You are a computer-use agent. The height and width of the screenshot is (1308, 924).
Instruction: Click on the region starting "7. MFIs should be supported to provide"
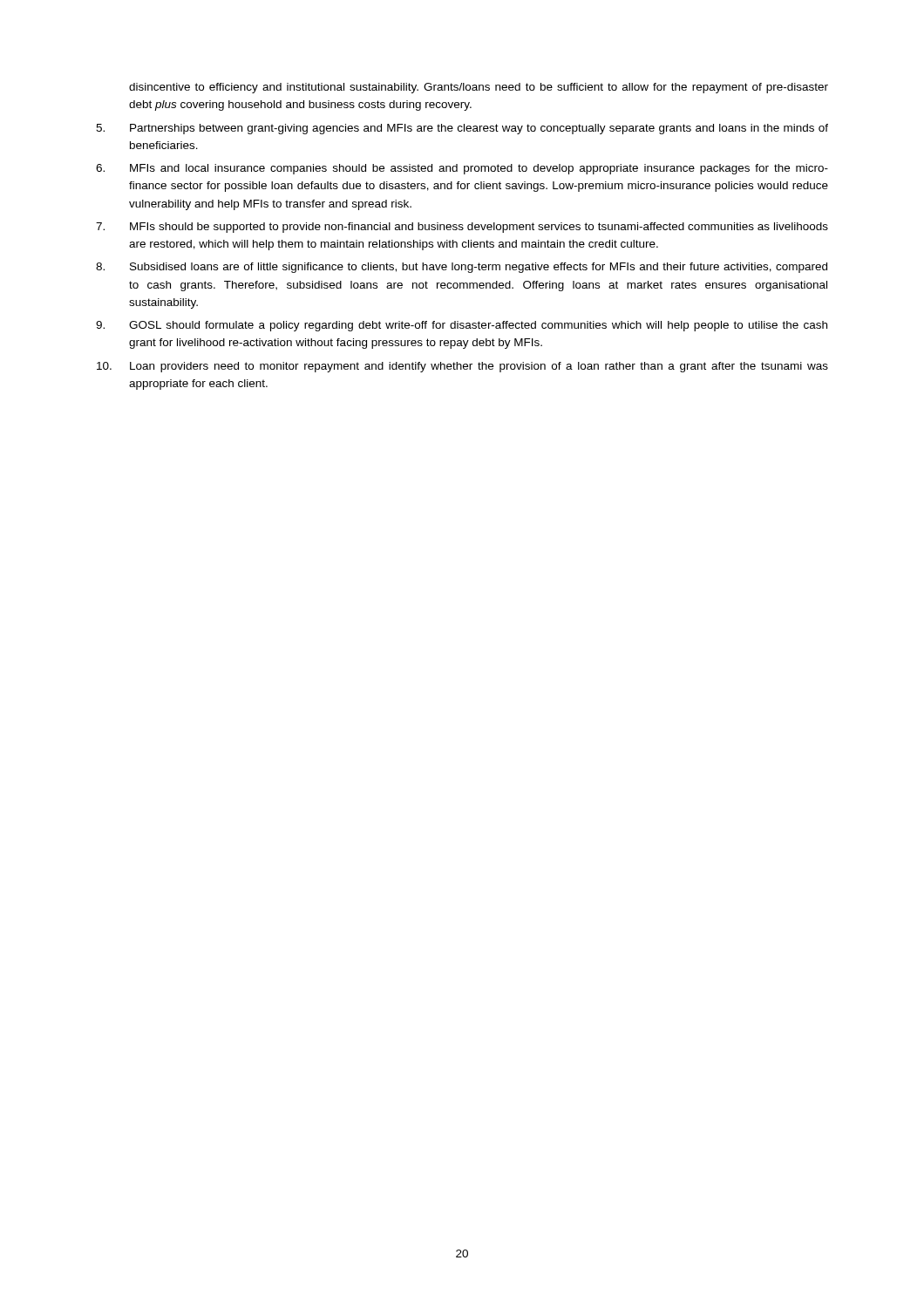point(462,235)
